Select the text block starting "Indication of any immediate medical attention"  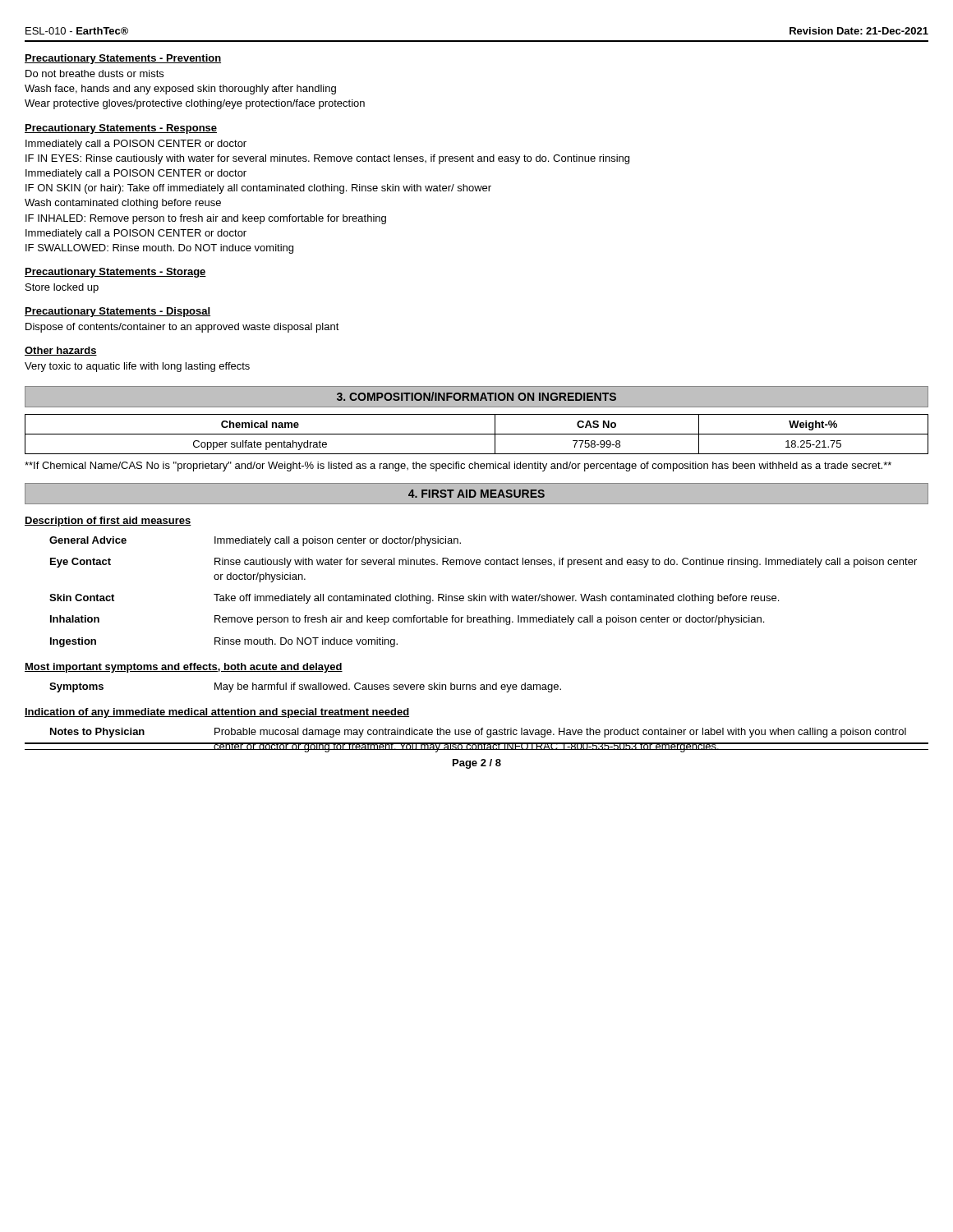pyautogui.click(x=217, y=712)
